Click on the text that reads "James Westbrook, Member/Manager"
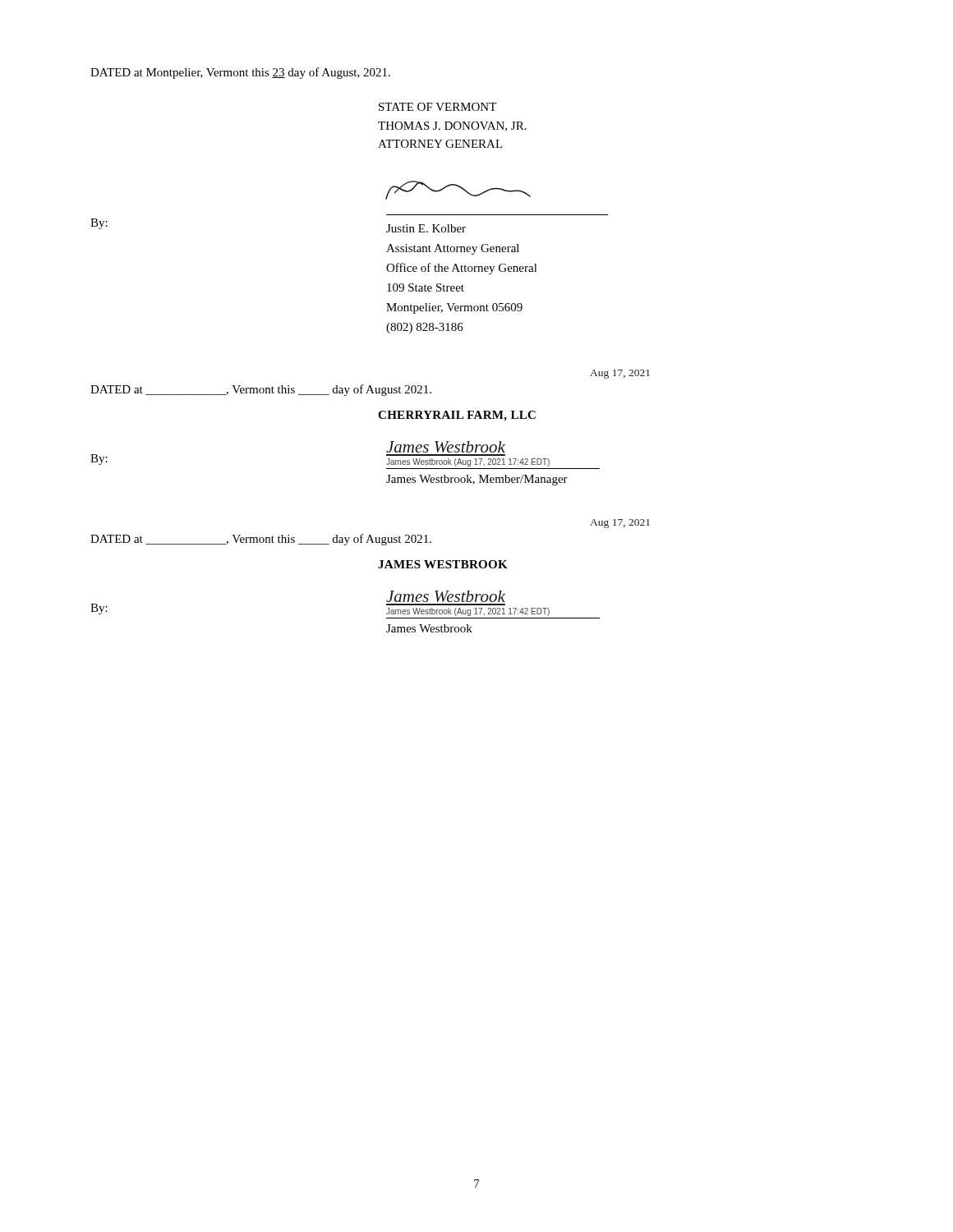The image size is (953, 1232). click(x=477, y=479)
